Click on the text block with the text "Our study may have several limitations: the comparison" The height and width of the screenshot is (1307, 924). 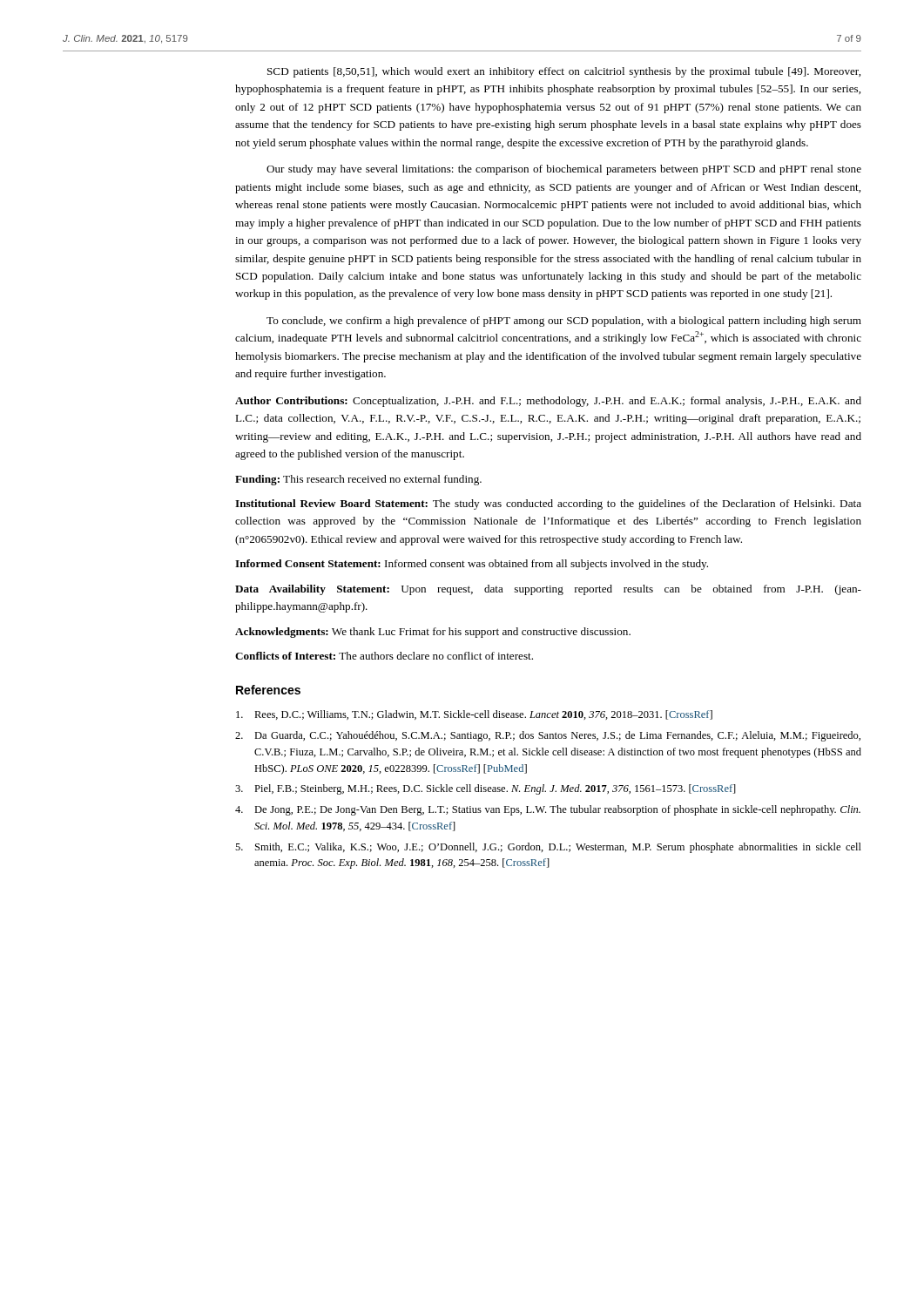click(x=548, y=231)
